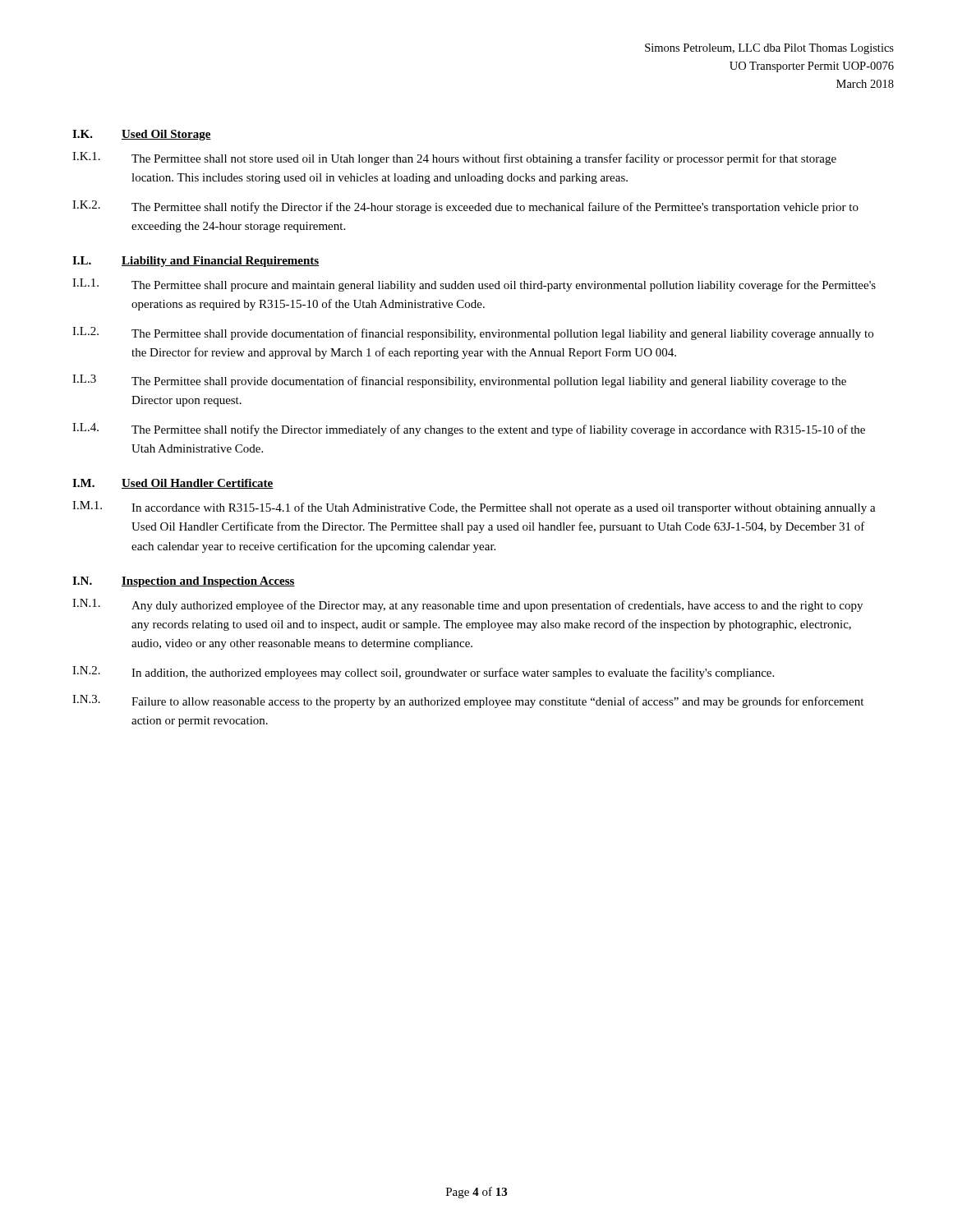Point to the section header beginning "I.N. Inspection and Inspection"
The height and width of the screenshot is (1232, 953).
point(183,581)
